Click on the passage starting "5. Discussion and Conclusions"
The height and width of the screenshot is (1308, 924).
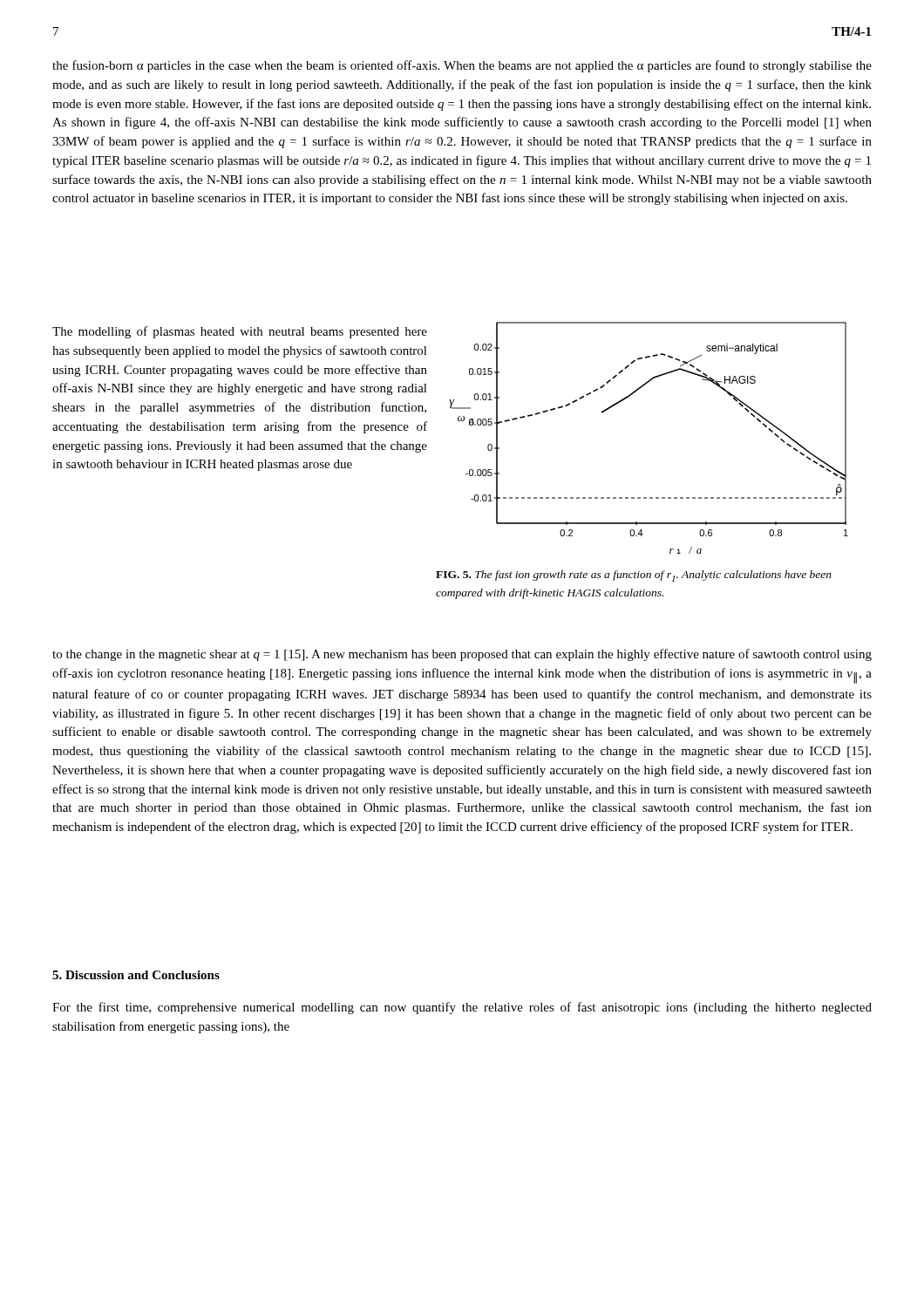[136, 975]
